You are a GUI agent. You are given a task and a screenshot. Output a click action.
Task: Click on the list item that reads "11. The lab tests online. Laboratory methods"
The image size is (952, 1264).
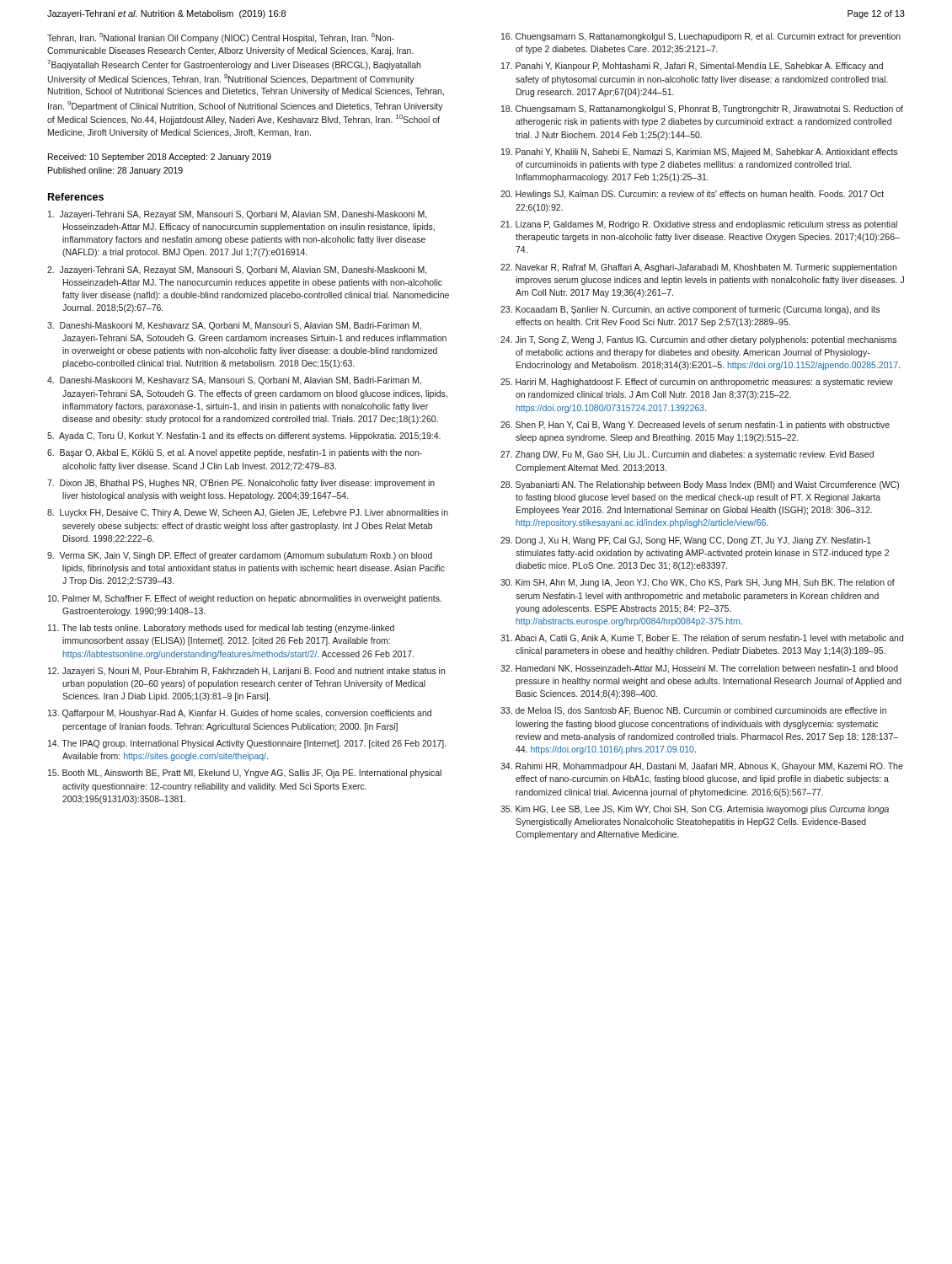click(231, 641)
